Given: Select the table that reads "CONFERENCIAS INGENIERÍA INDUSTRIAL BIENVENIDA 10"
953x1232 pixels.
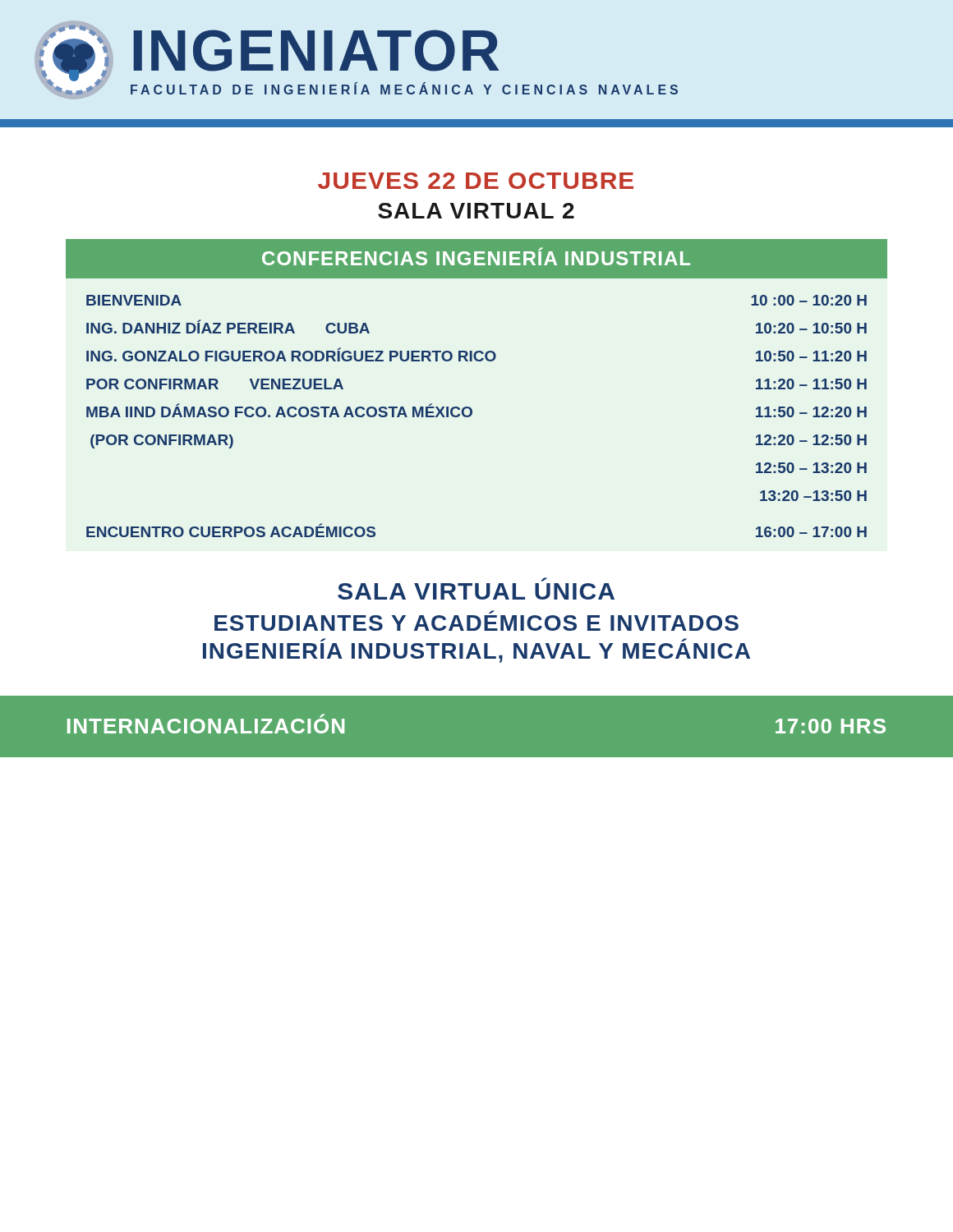Looking at the screenshot, I should [476, 395].
